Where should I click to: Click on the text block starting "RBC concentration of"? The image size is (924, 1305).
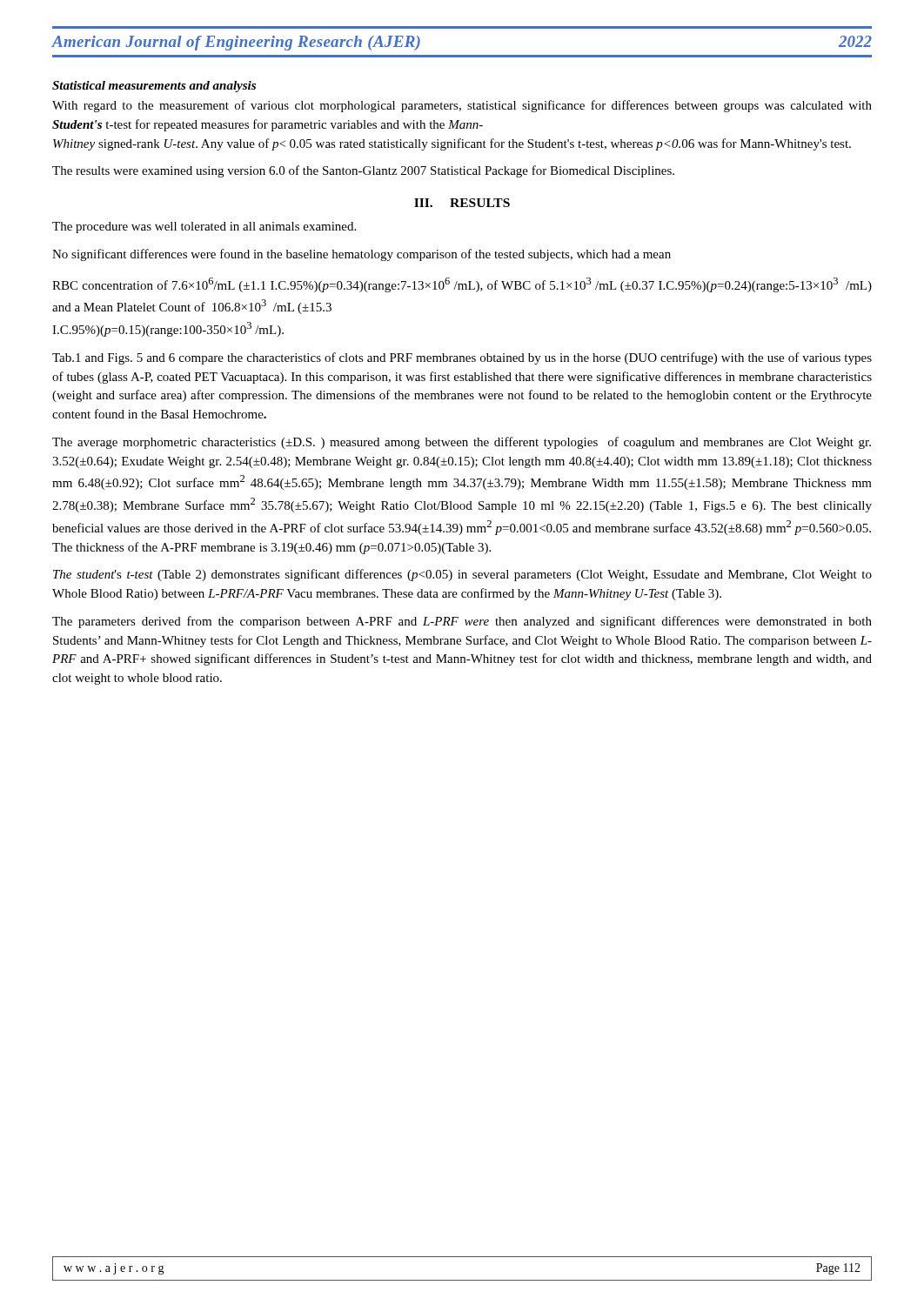pos(462,285)
